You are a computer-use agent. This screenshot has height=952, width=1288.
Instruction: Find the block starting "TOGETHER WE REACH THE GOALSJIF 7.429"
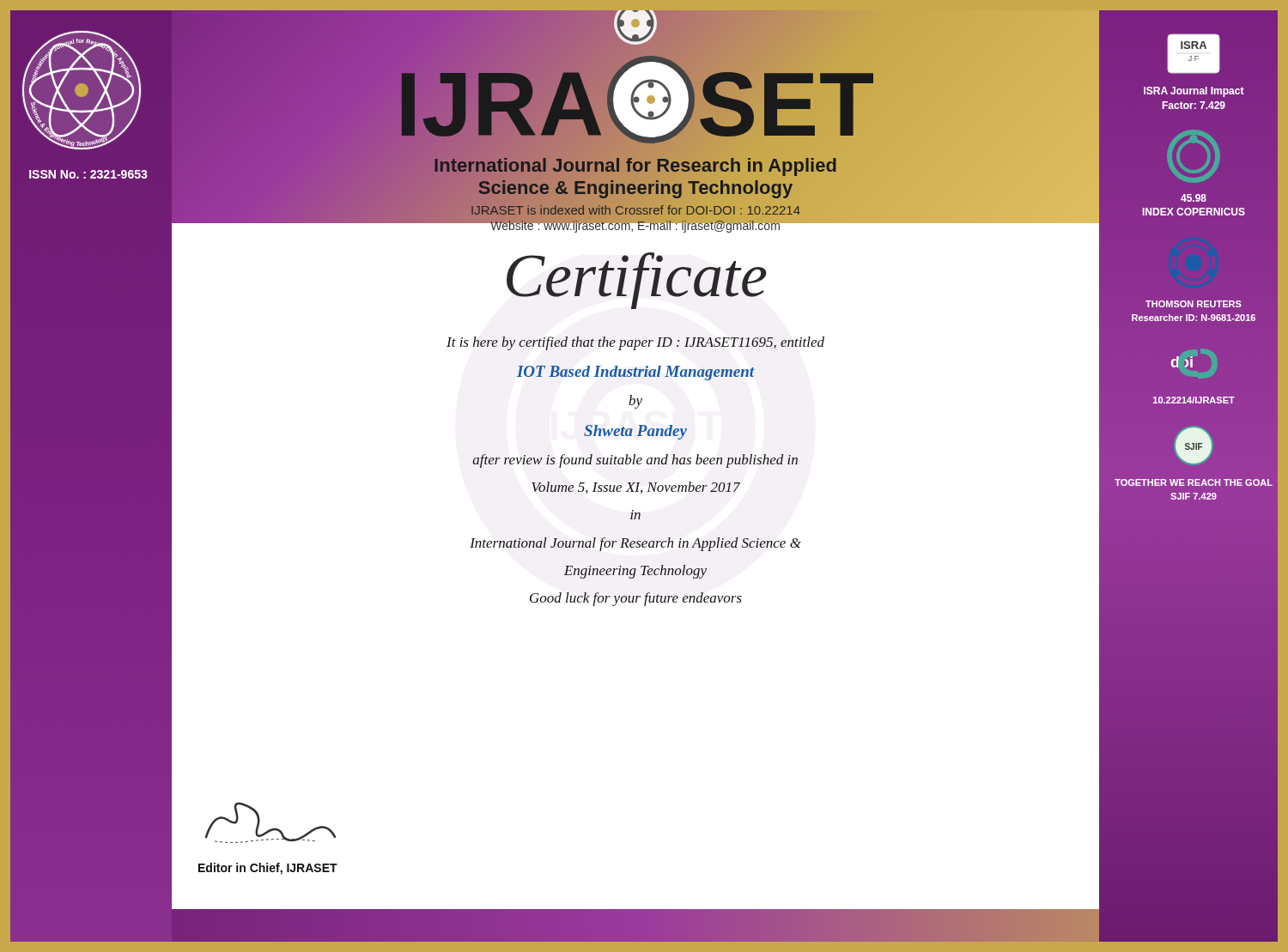[1194, 489]
